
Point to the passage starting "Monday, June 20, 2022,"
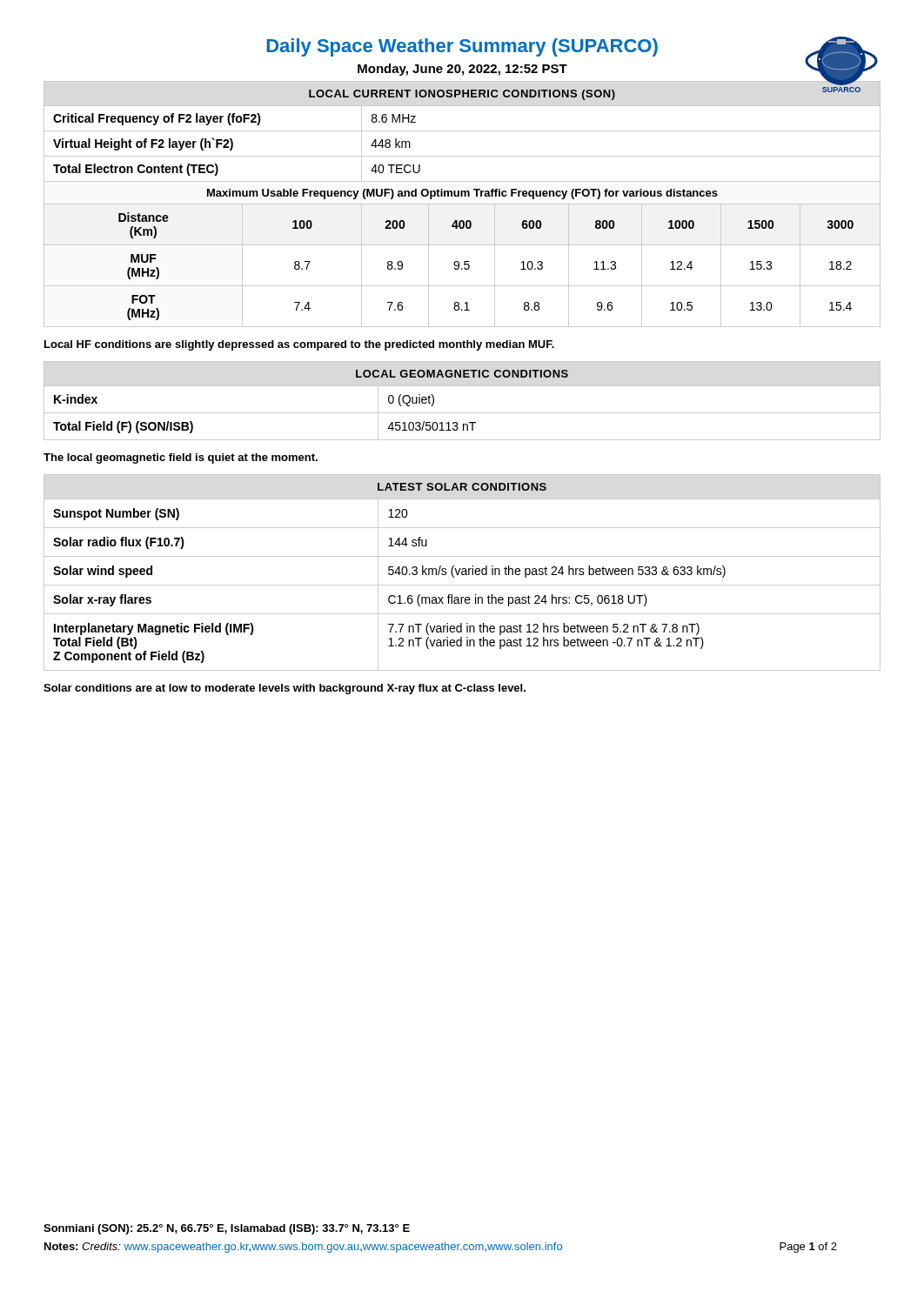click(x=462, y=68)
